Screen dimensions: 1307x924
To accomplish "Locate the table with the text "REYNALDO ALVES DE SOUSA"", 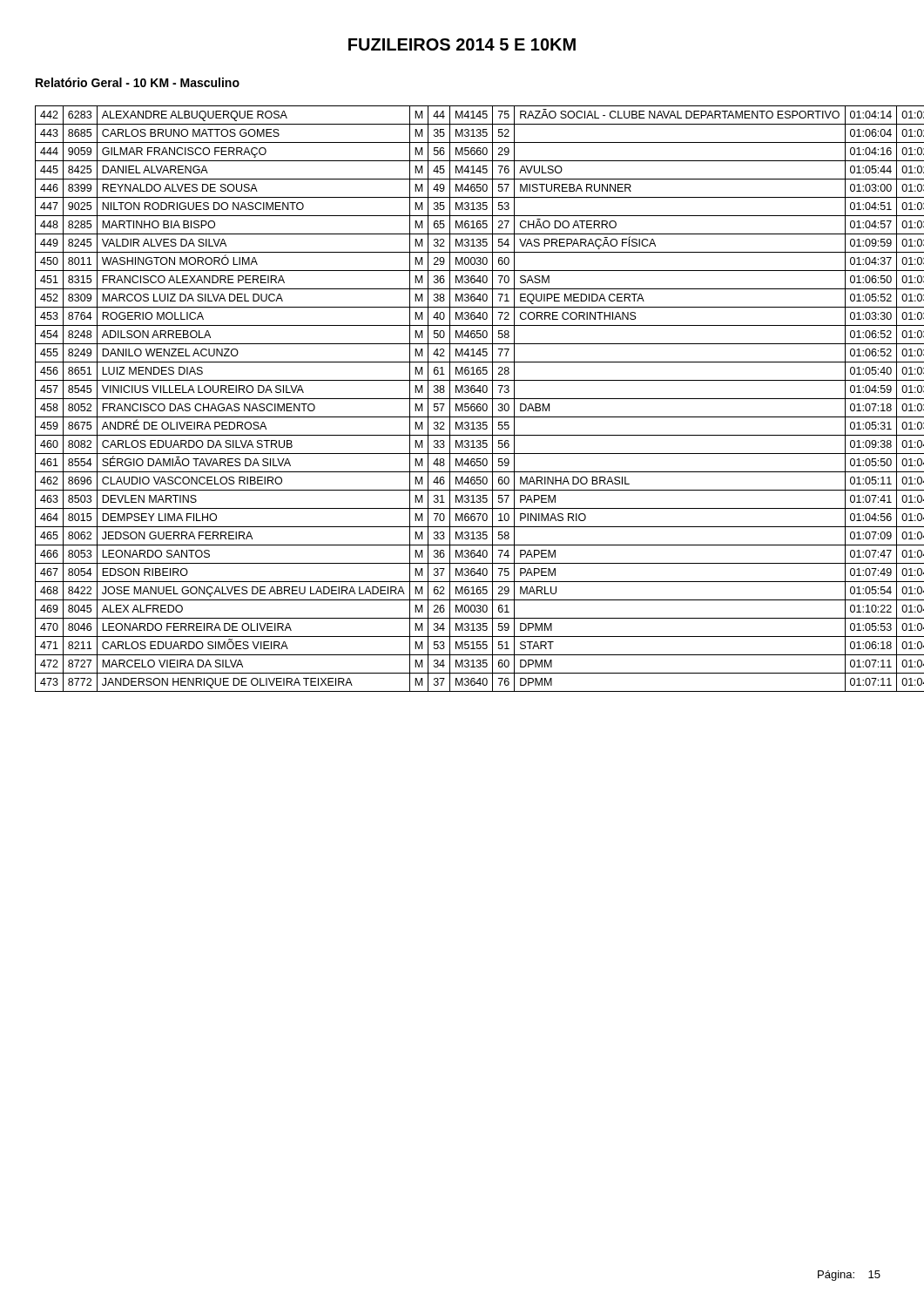I will point(462,399).
